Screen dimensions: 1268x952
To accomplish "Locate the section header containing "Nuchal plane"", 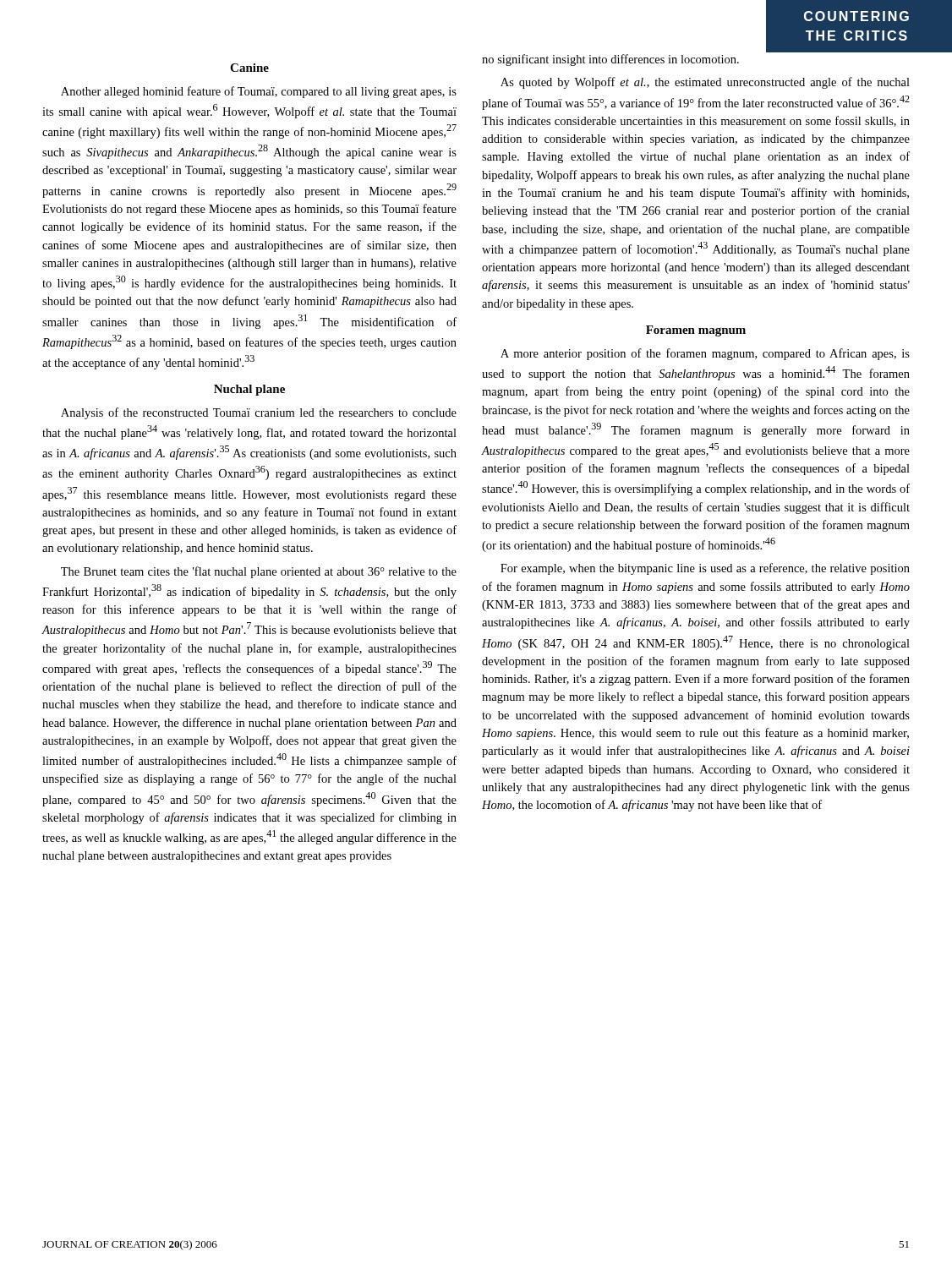I will [x=249, y=389].
